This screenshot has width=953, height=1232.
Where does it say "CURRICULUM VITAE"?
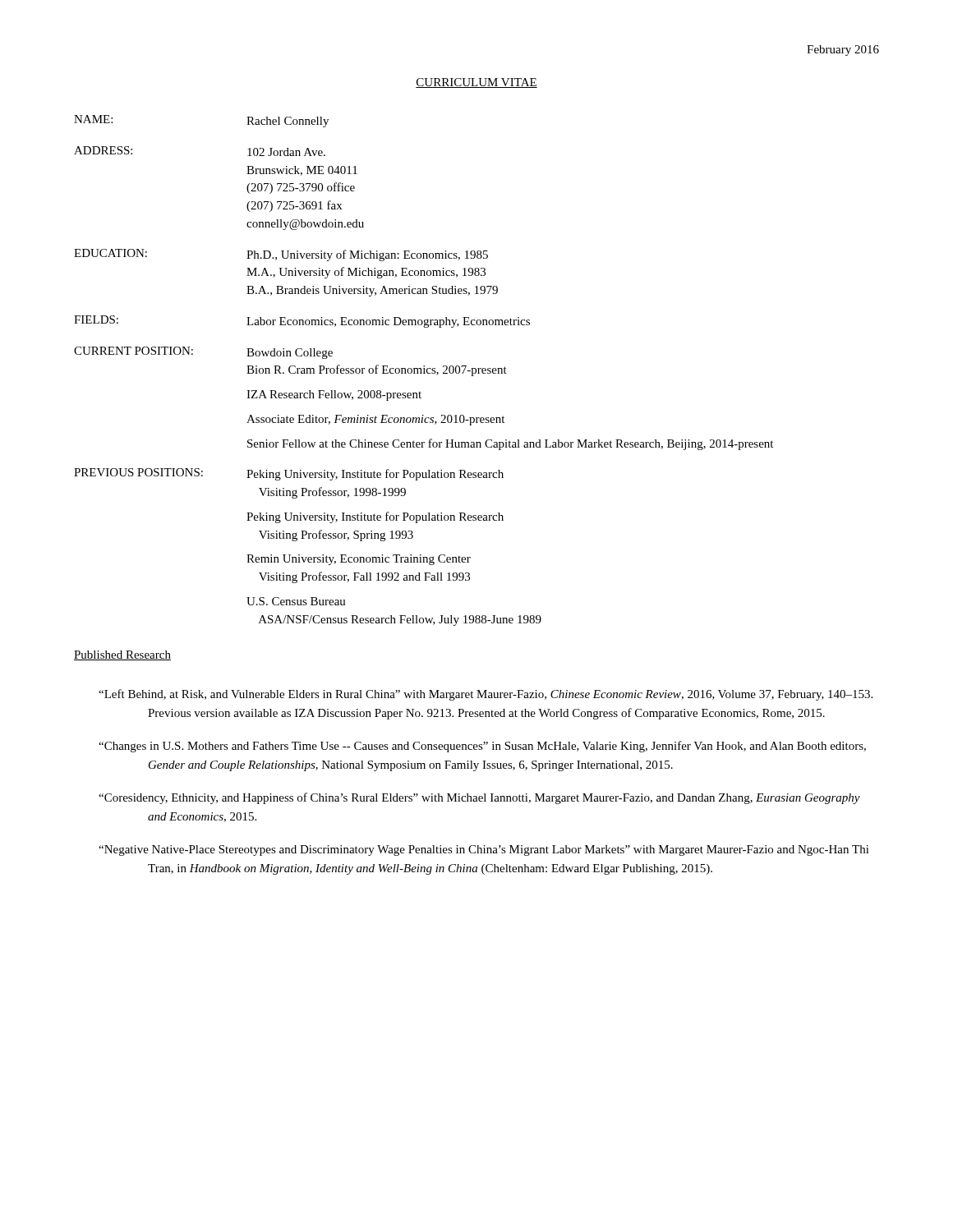tap(476, 82)
